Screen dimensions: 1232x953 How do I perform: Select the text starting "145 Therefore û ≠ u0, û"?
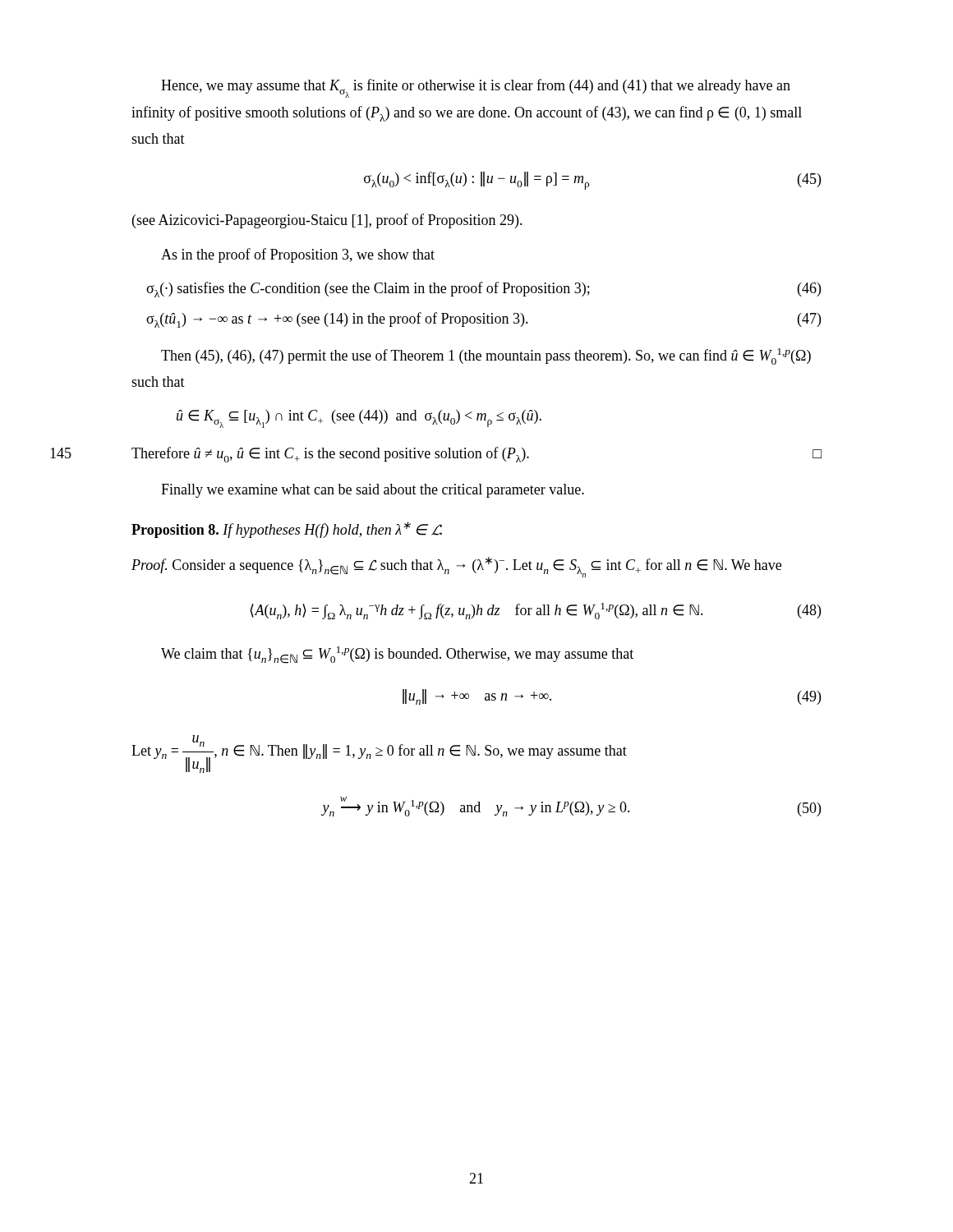[x=476, y=455]
